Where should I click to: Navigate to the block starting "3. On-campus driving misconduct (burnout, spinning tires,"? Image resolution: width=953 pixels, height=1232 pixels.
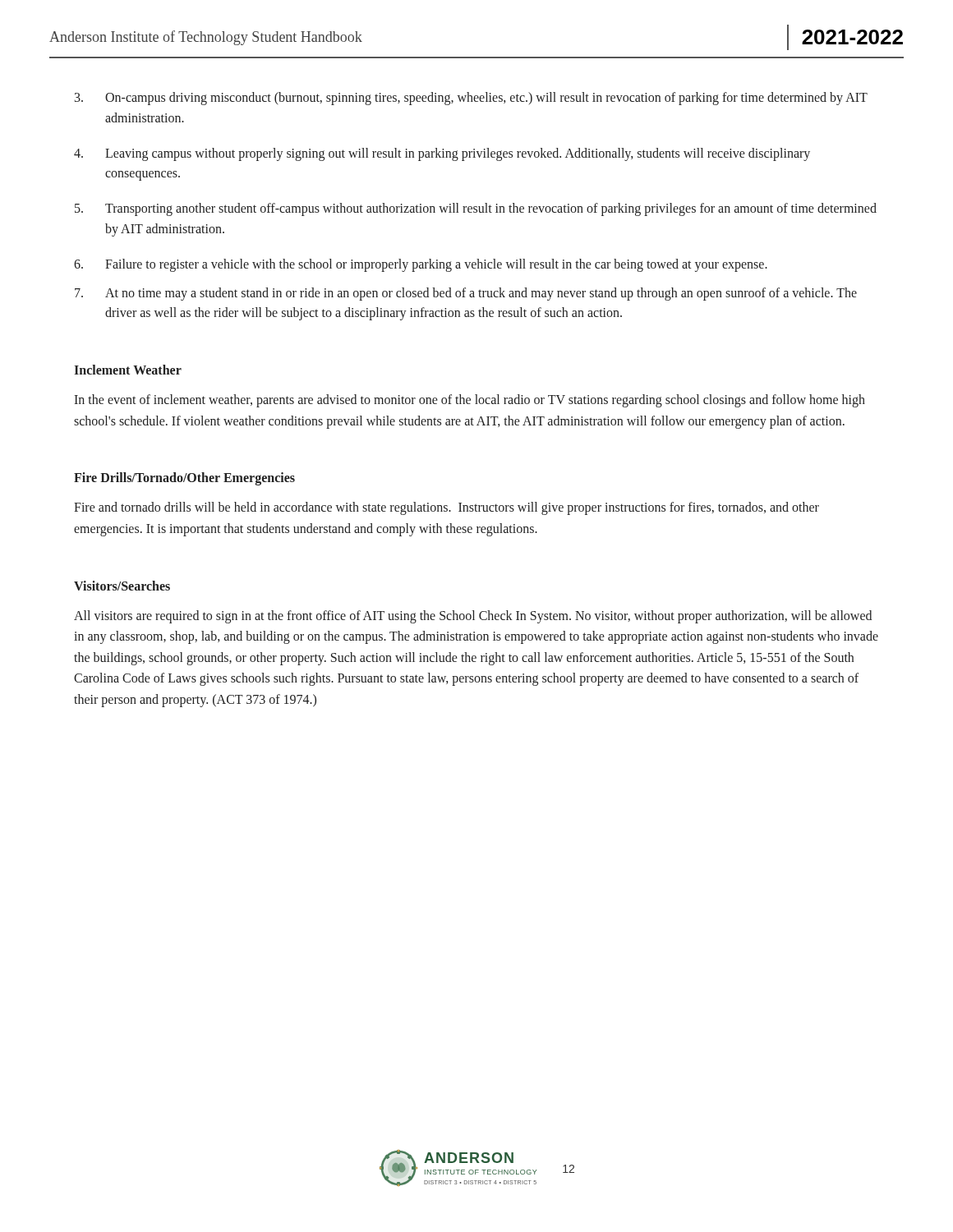click(476, 108)
